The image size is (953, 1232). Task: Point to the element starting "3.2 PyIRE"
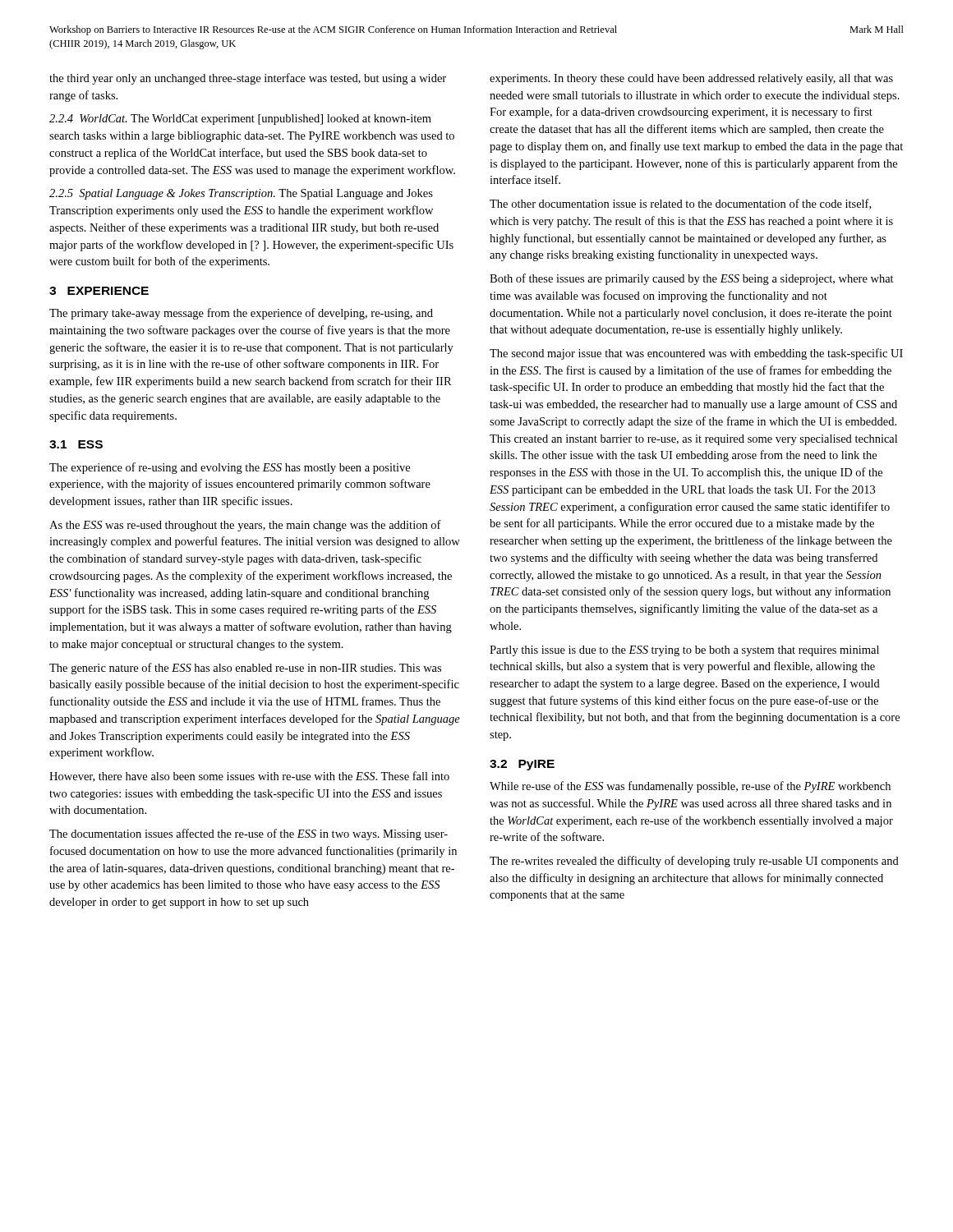[x=522, y=763]
